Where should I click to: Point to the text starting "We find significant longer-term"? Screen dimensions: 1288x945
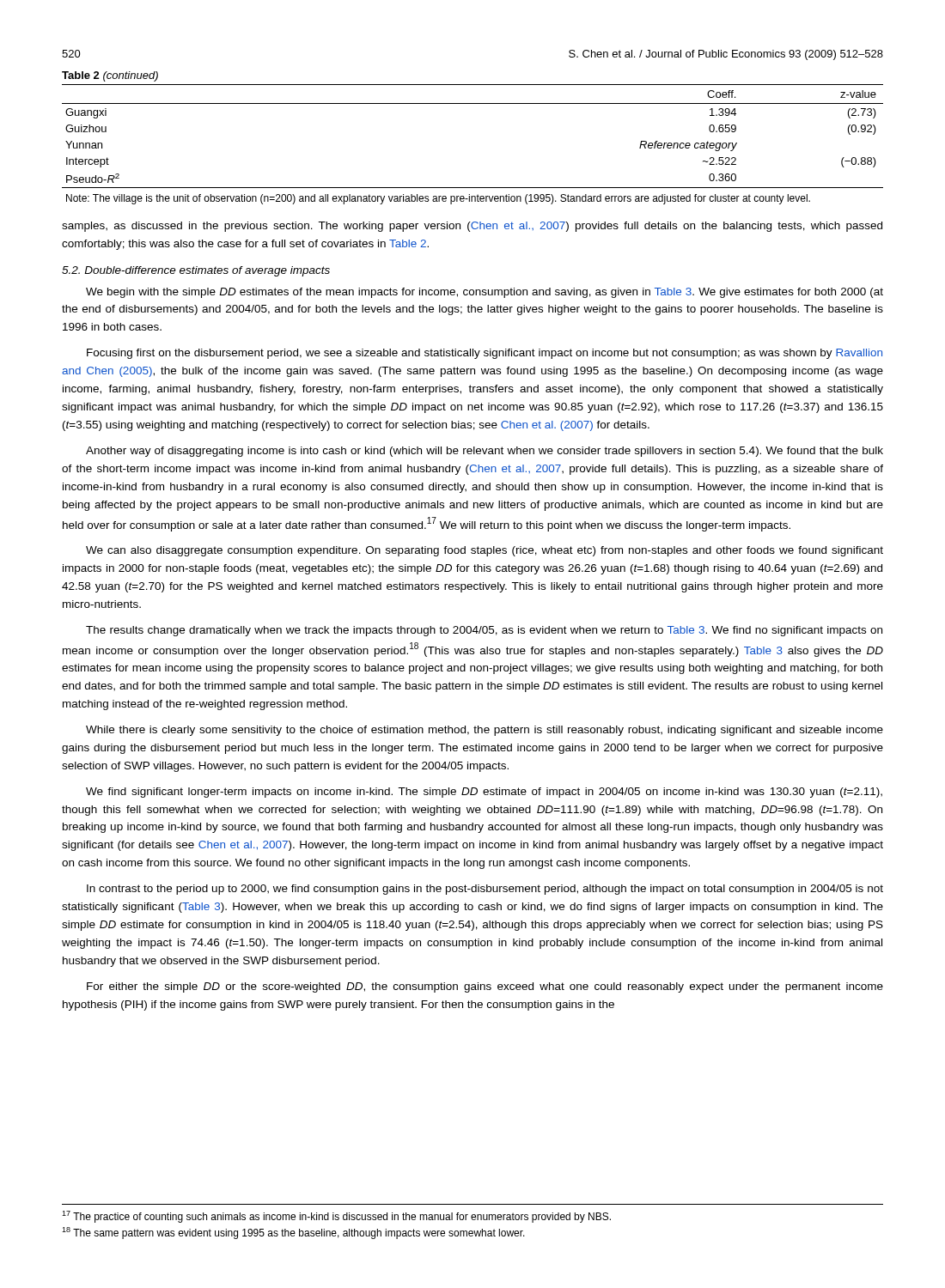click(x=472, y=827)
